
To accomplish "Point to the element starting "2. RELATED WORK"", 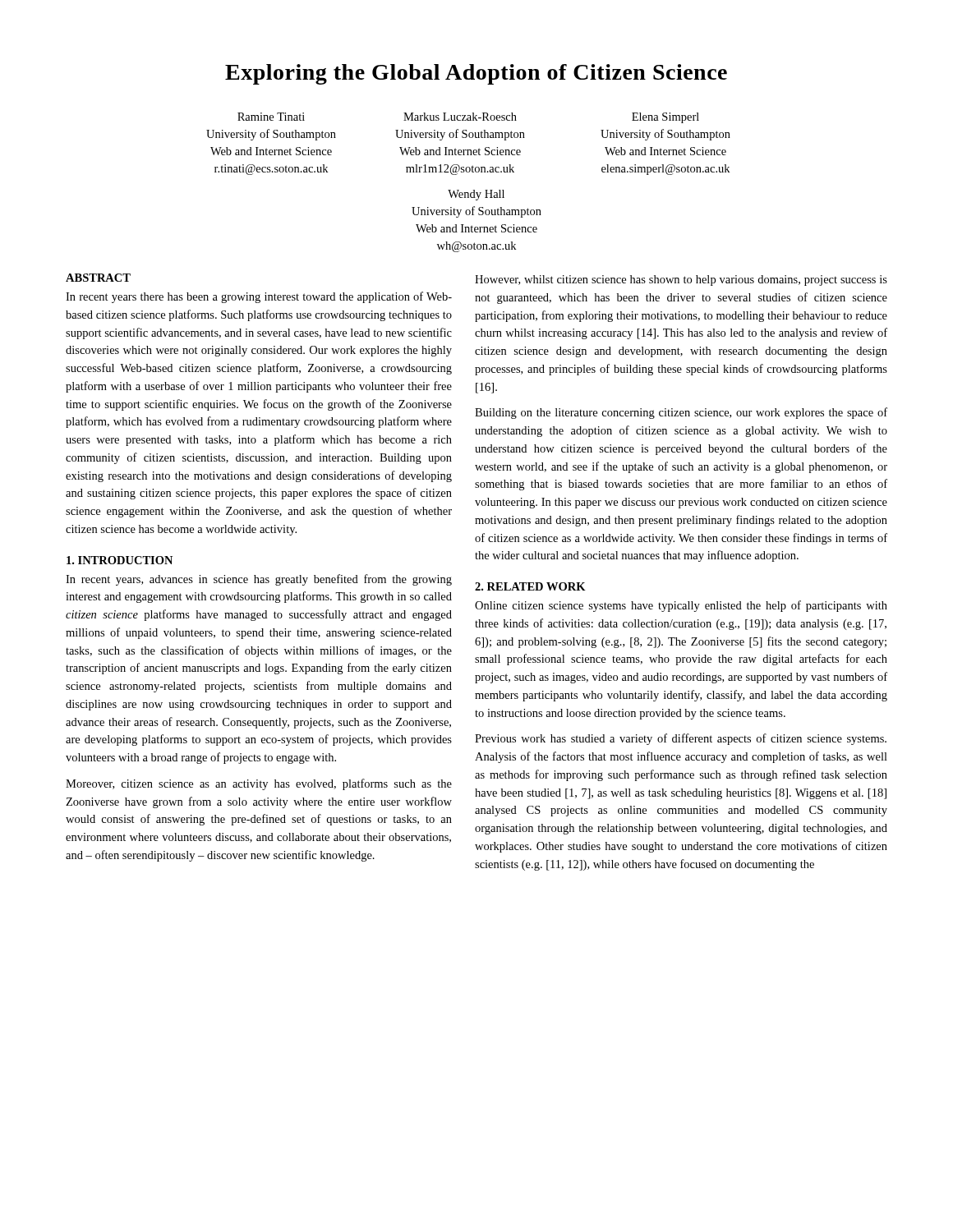I will [x=530, y=587].
